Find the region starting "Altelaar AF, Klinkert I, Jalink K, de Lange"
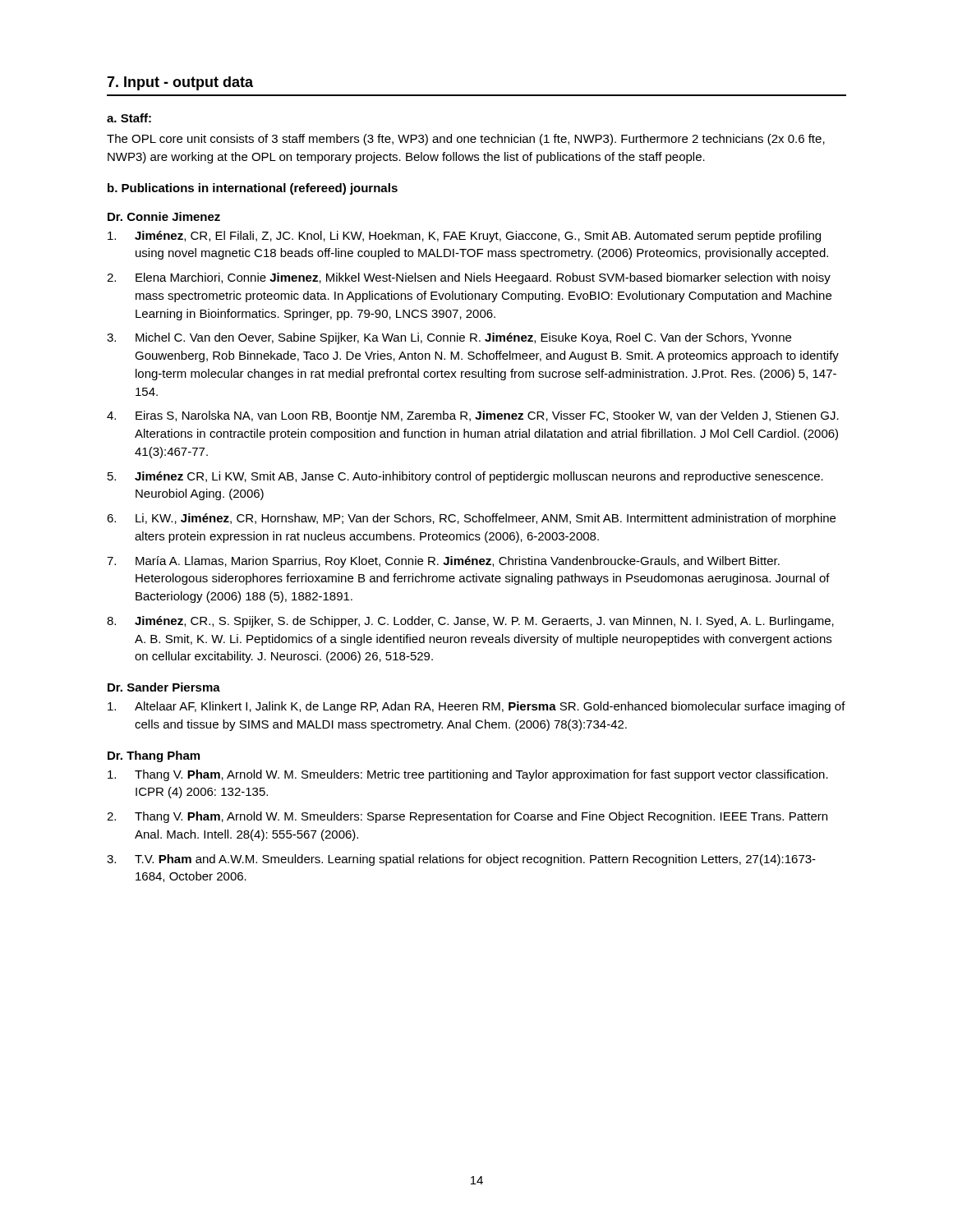This screenshot has width=953, height=1232. 476,715
